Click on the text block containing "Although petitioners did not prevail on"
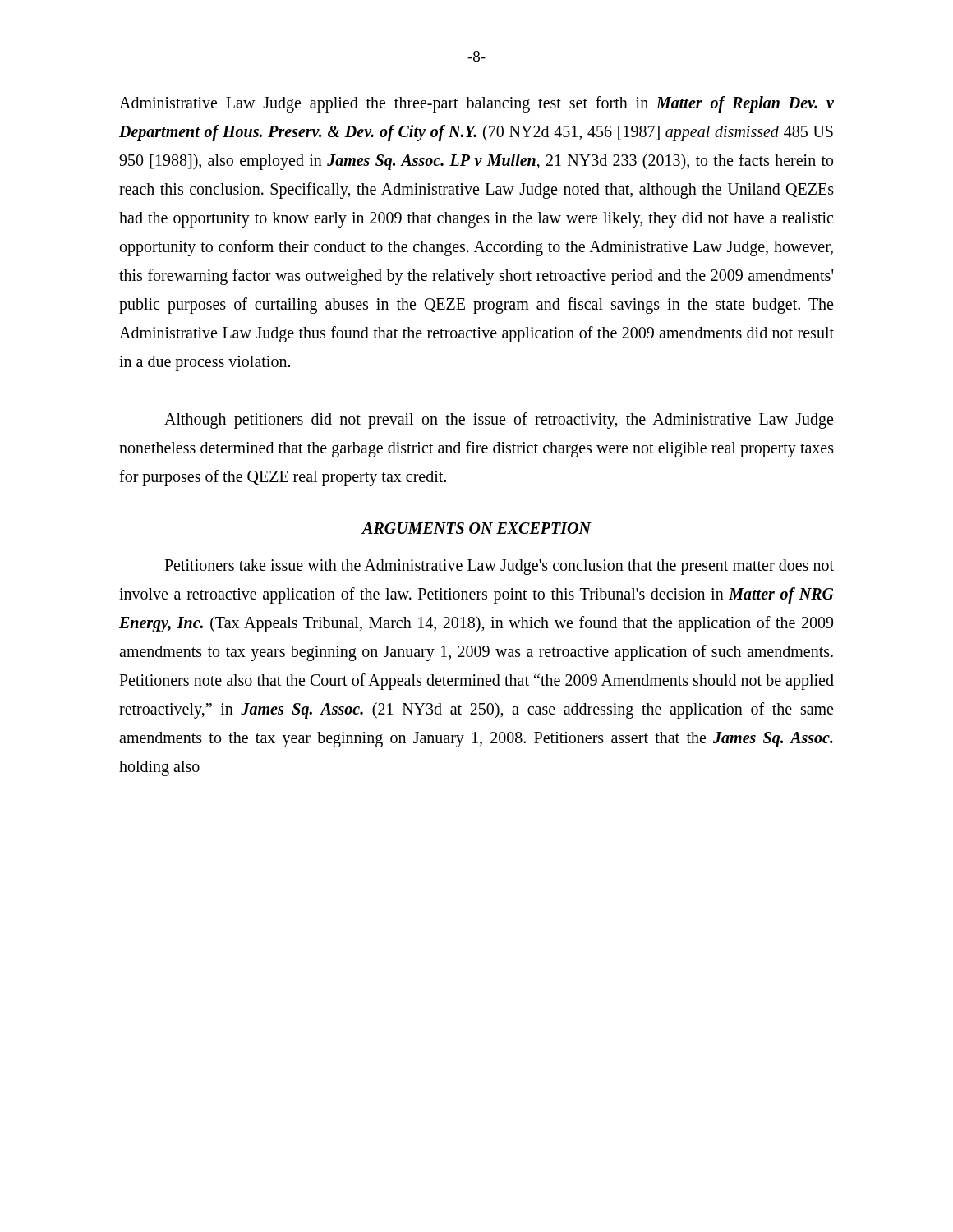The height and width of the screenshot is (1232, 953). coord(476,448)
